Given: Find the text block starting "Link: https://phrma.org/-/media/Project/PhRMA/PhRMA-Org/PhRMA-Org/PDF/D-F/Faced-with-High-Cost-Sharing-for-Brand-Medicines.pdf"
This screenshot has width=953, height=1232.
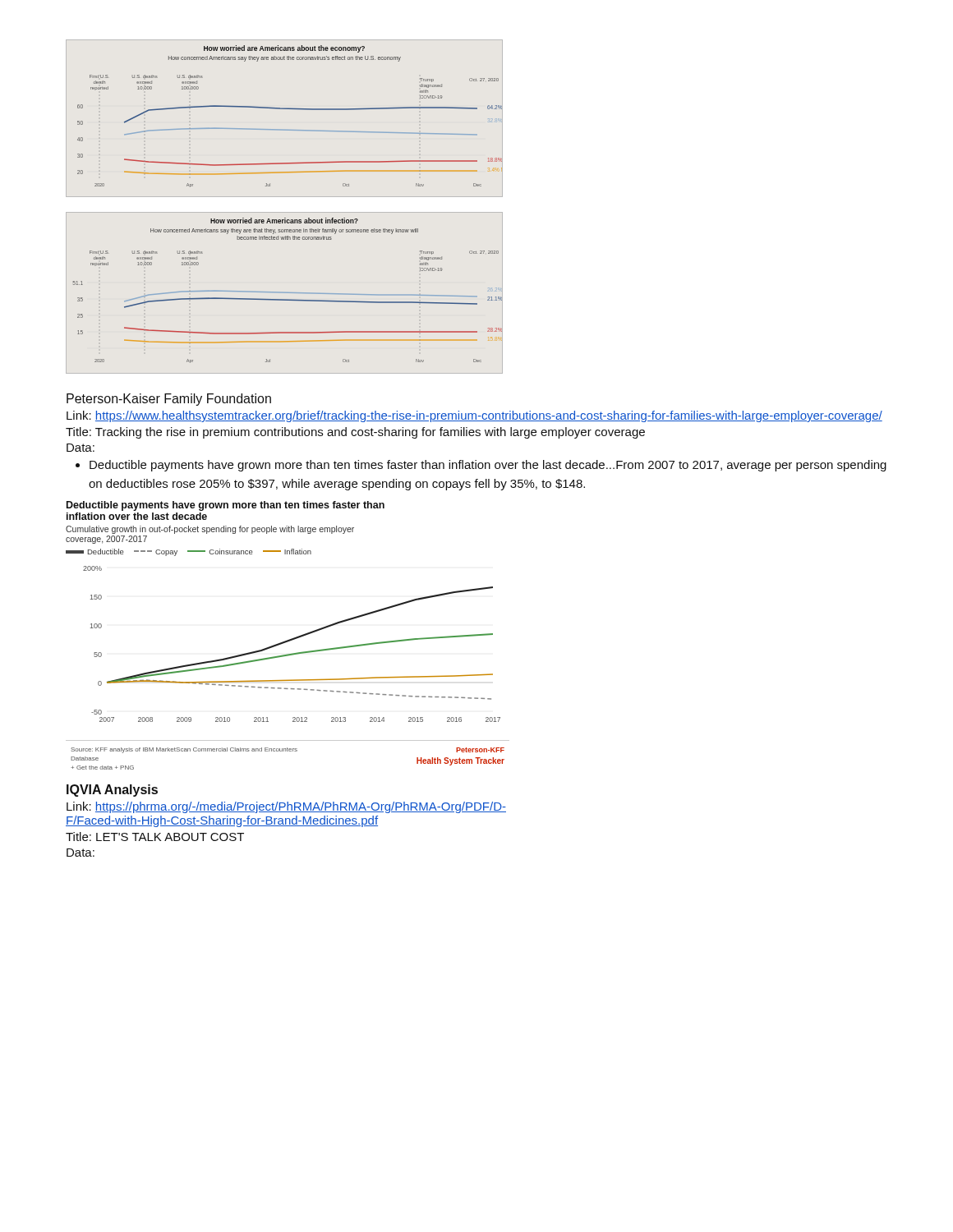Looking at the screenshot, I should pyautogui.click(x=286, y=813).
